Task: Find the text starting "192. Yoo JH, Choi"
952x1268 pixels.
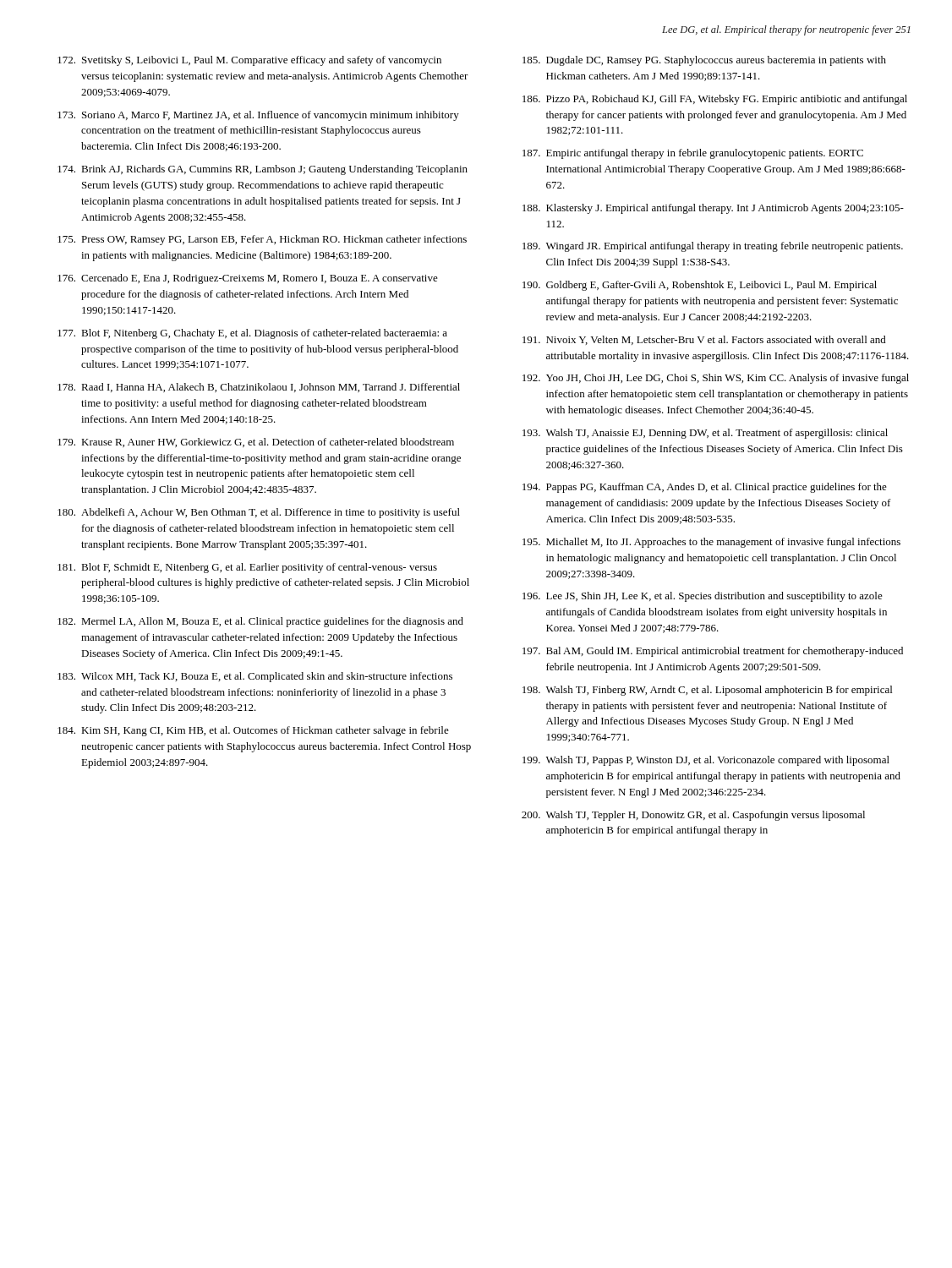Action: [712, 394]
